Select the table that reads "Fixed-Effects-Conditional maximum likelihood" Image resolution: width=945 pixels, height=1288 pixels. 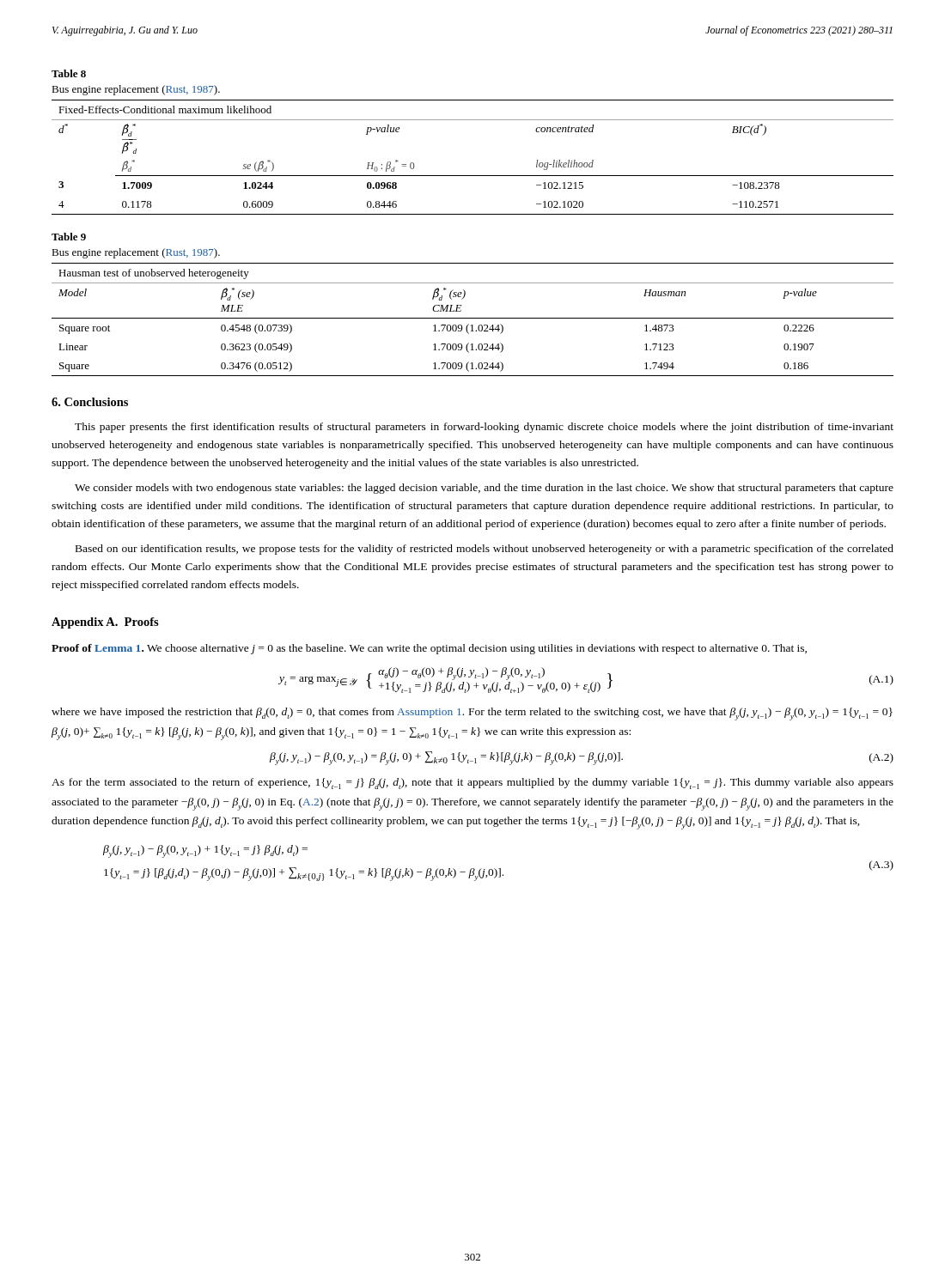[x=472, y=141]
